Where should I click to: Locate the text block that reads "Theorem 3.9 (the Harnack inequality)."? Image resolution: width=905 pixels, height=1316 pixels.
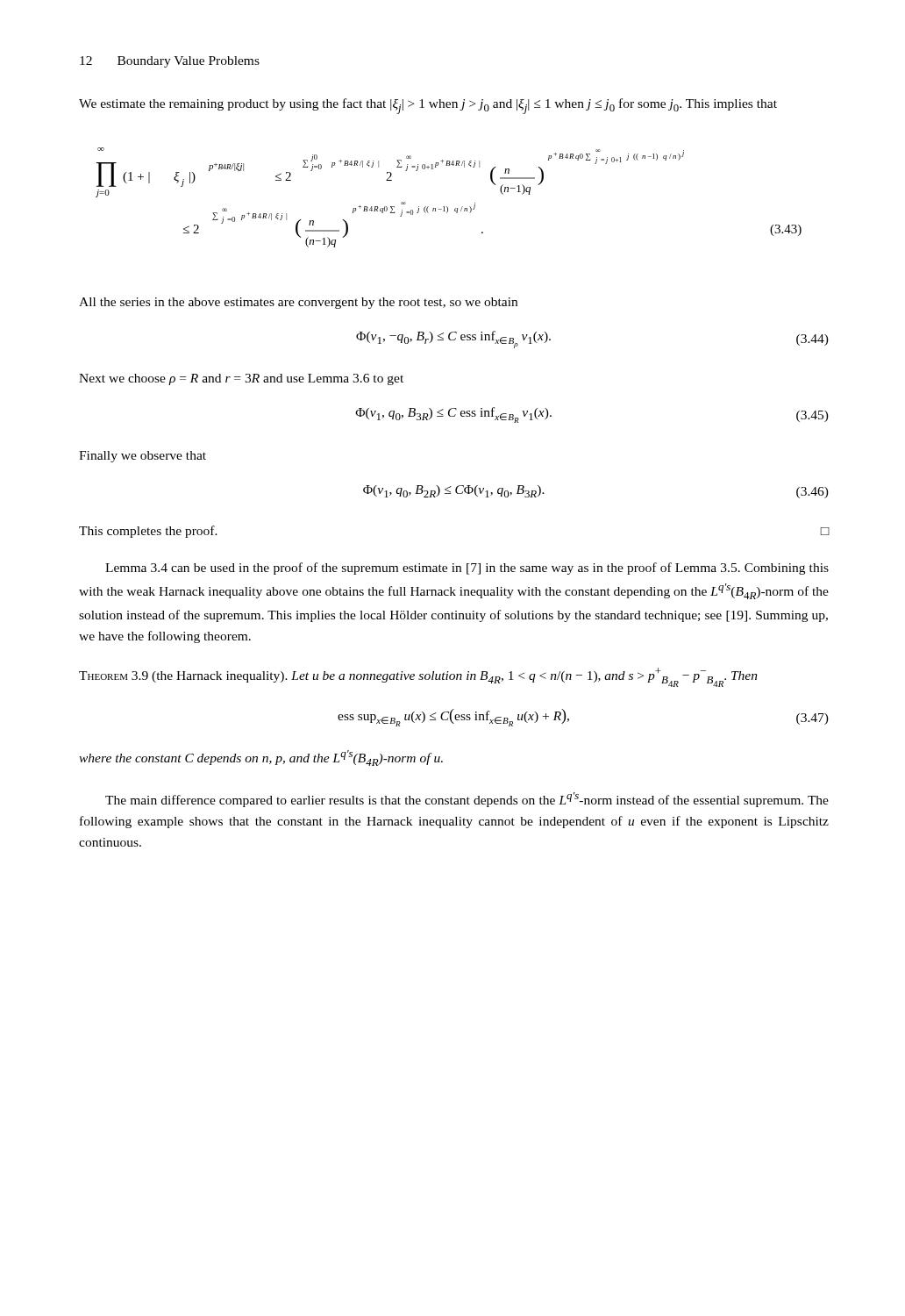pos(418,676)
